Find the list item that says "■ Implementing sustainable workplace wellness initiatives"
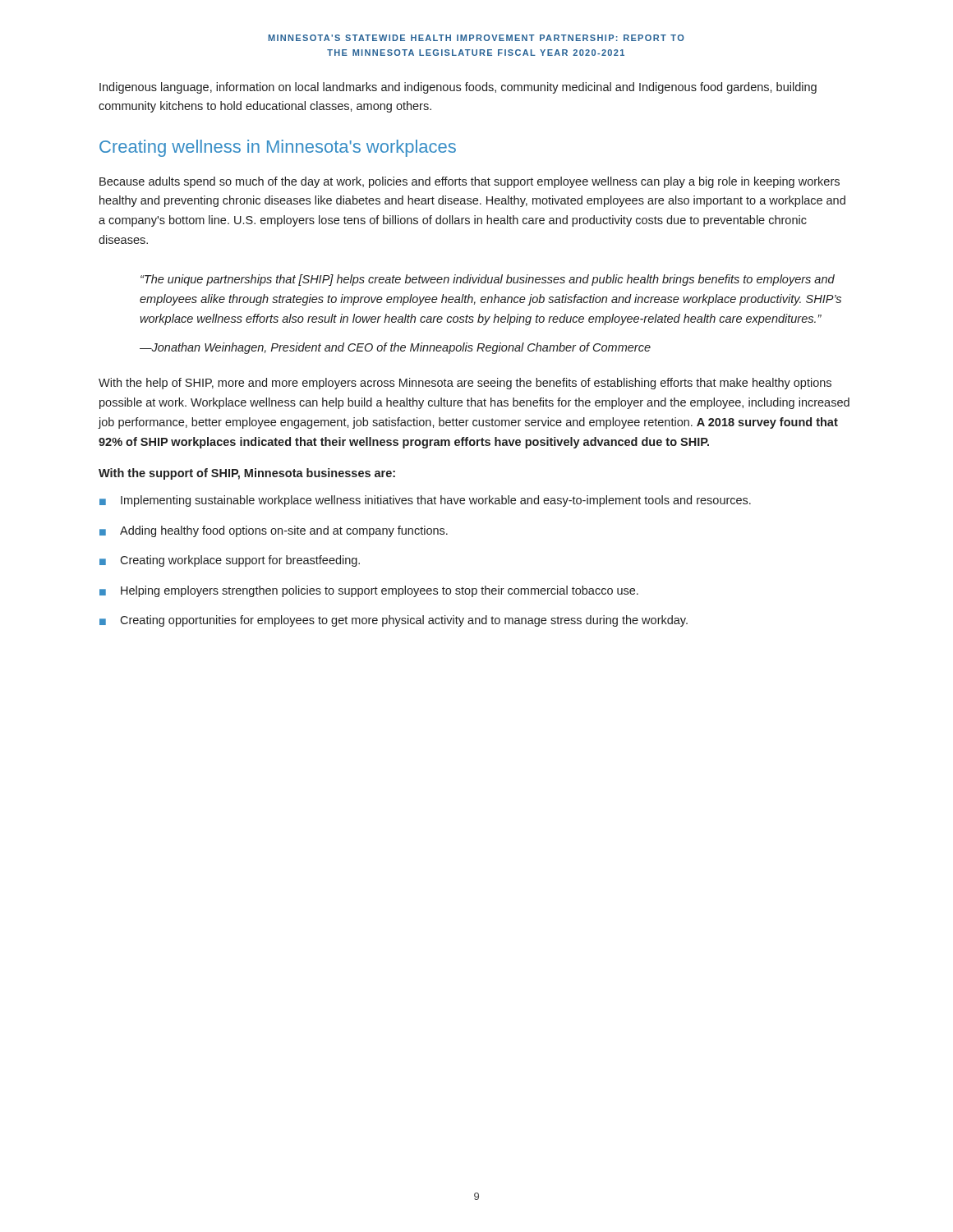 click(476, 502)
